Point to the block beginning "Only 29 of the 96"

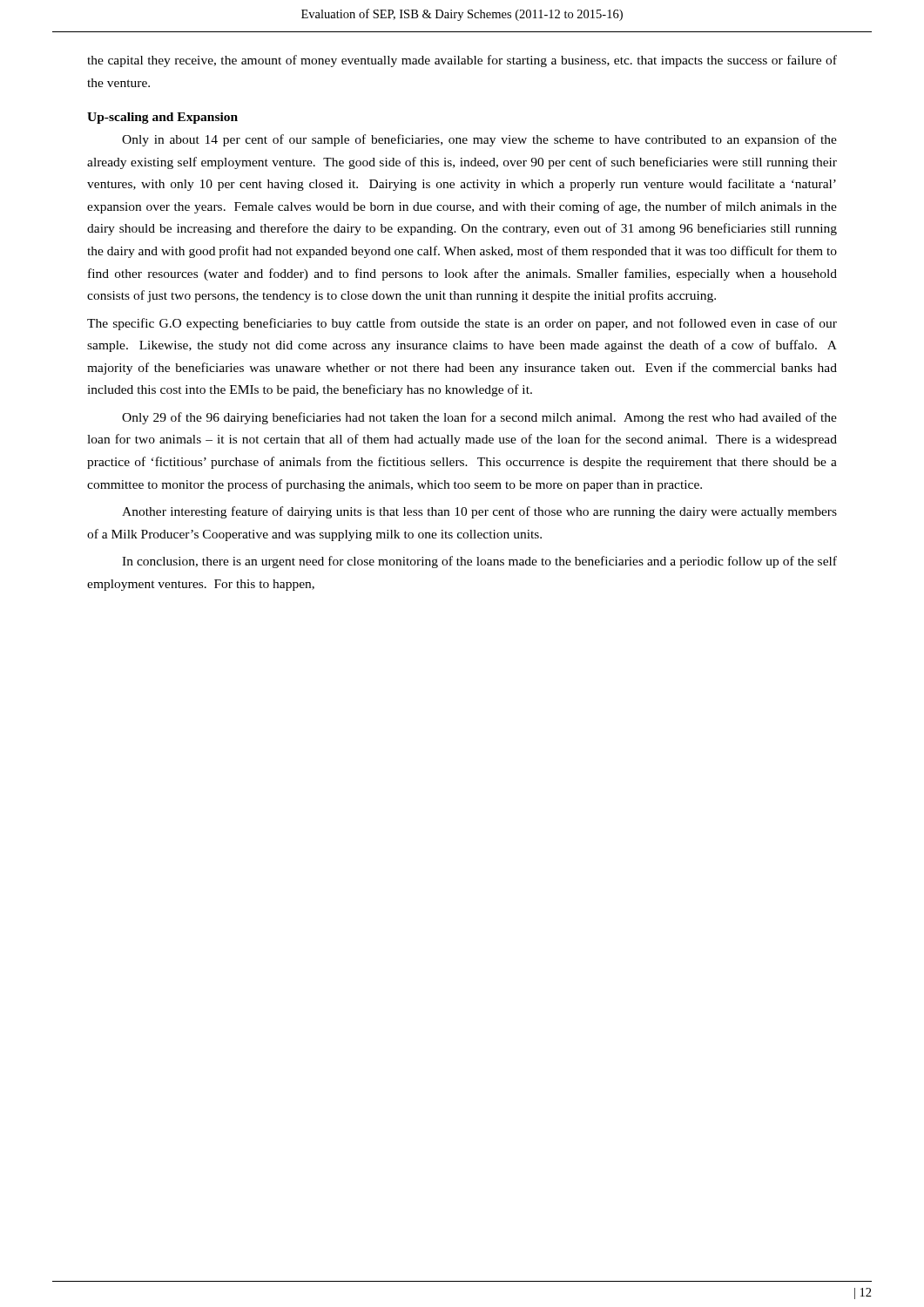[x=462, y=450]
